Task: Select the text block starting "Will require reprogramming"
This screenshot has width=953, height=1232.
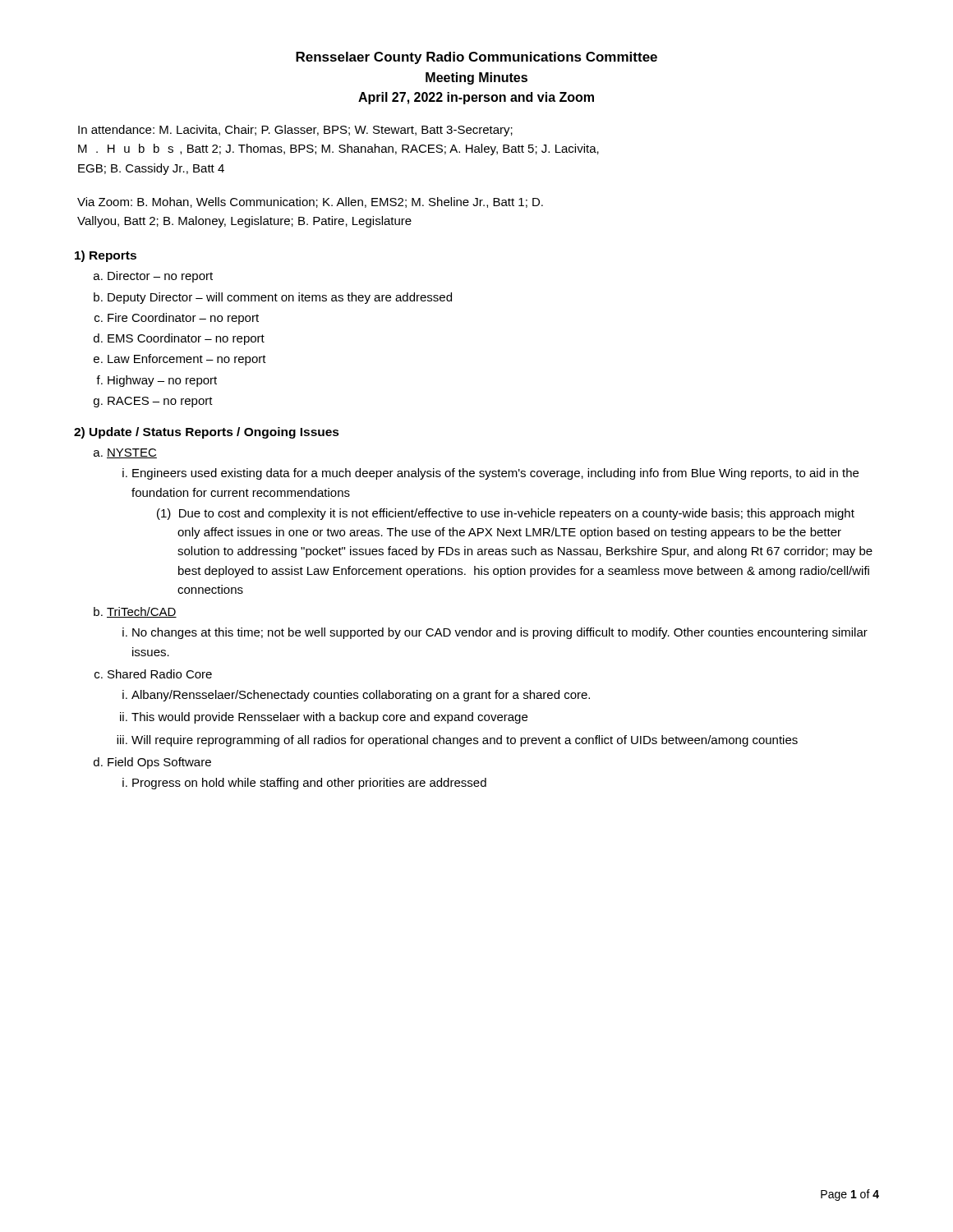Action: [465, 739]
